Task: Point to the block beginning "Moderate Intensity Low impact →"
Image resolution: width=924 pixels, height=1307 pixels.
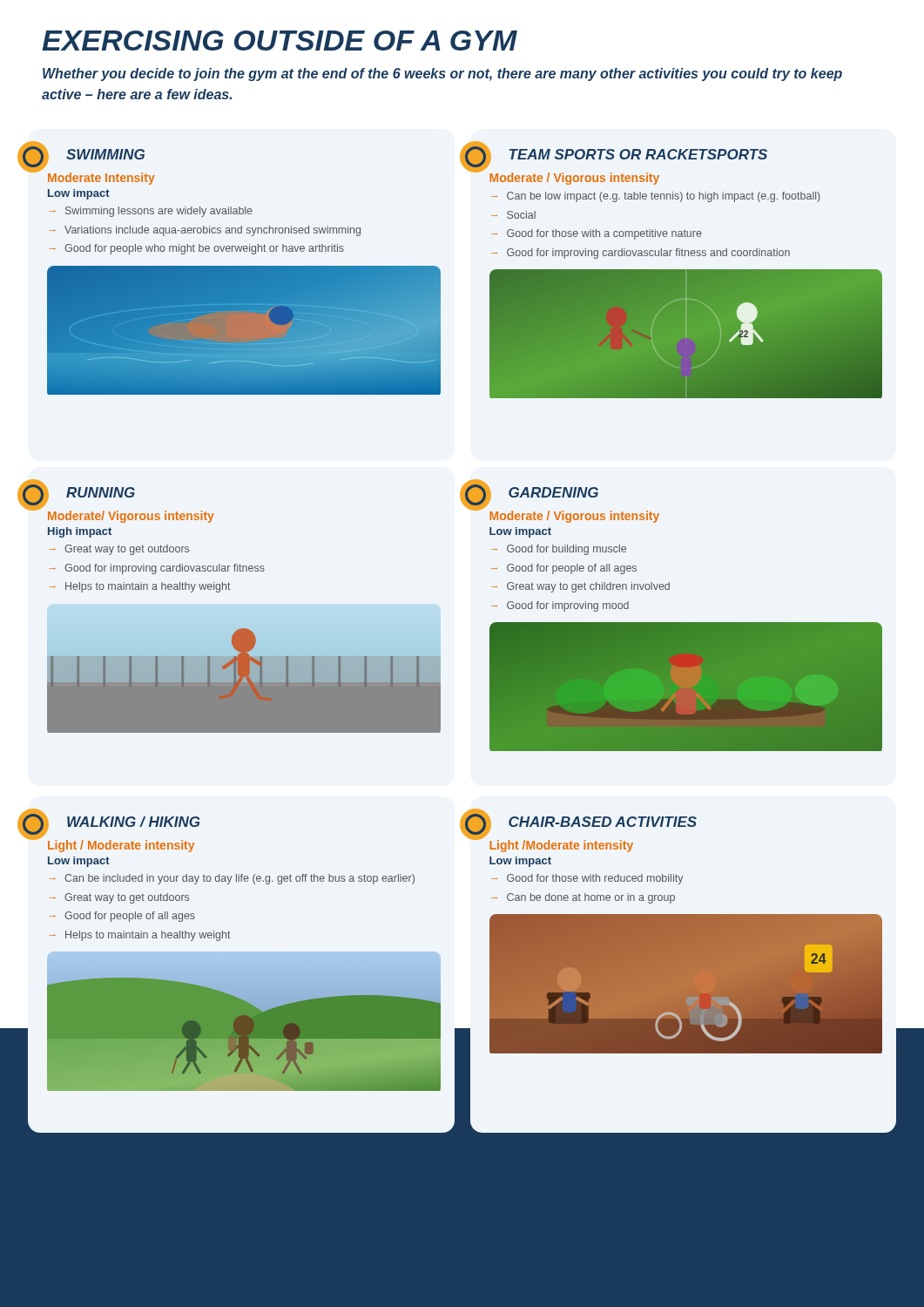Action: pos(244,214)
